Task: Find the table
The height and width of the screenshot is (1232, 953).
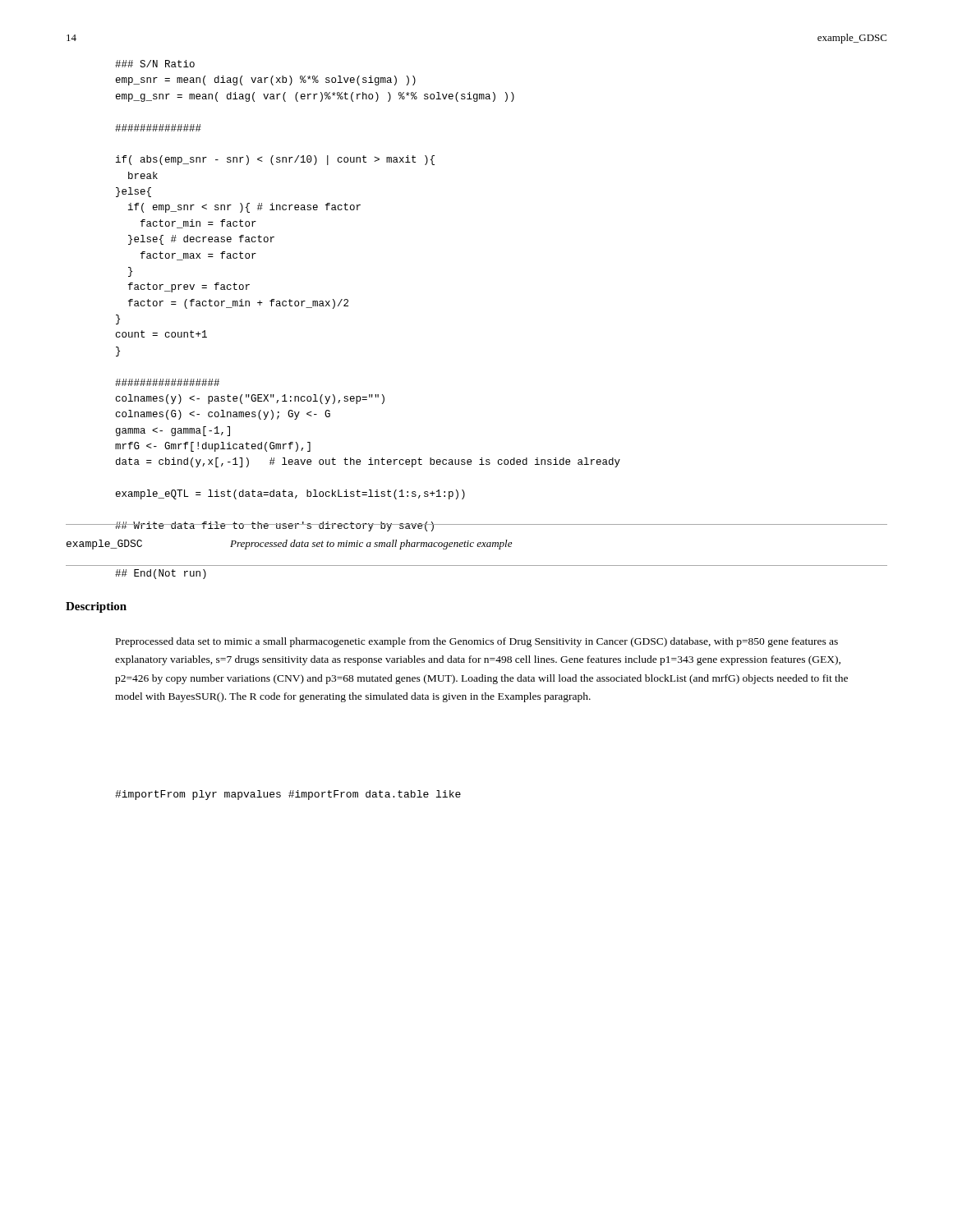Action: click(x=476, y=544)
